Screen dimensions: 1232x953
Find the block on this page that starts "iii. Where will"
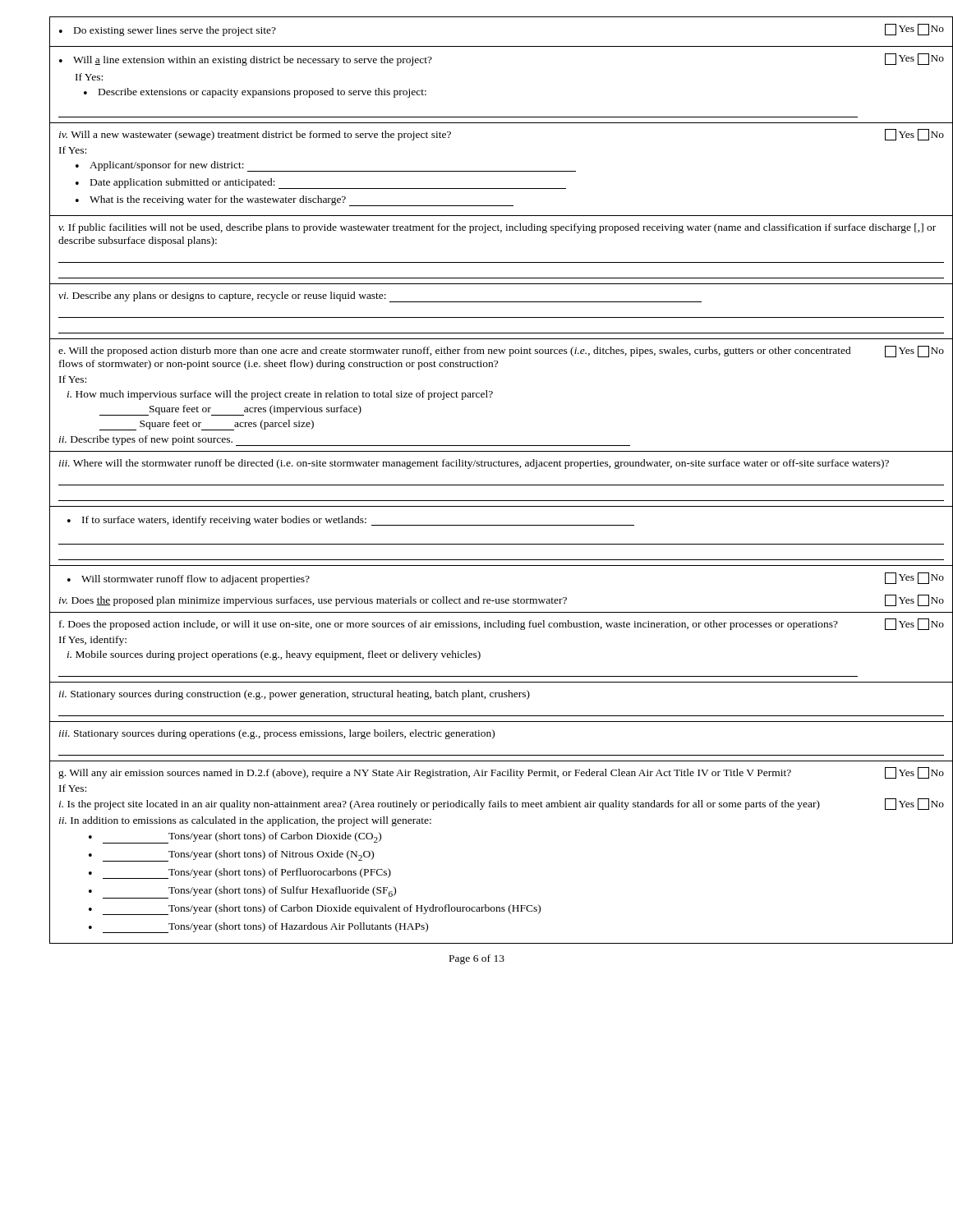[501, 479]
